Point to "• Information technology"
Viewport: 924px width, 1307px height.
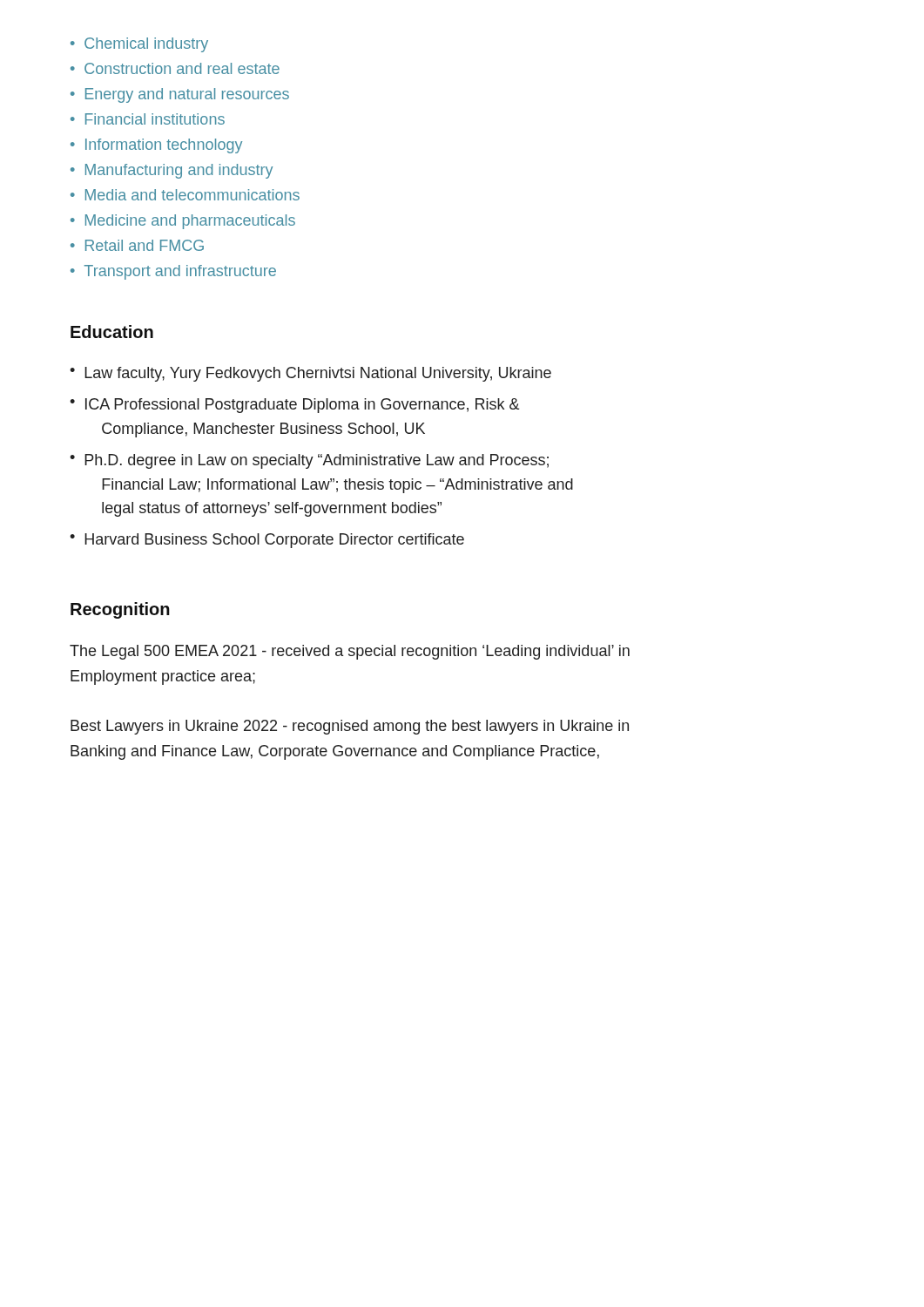coord(156,145)
